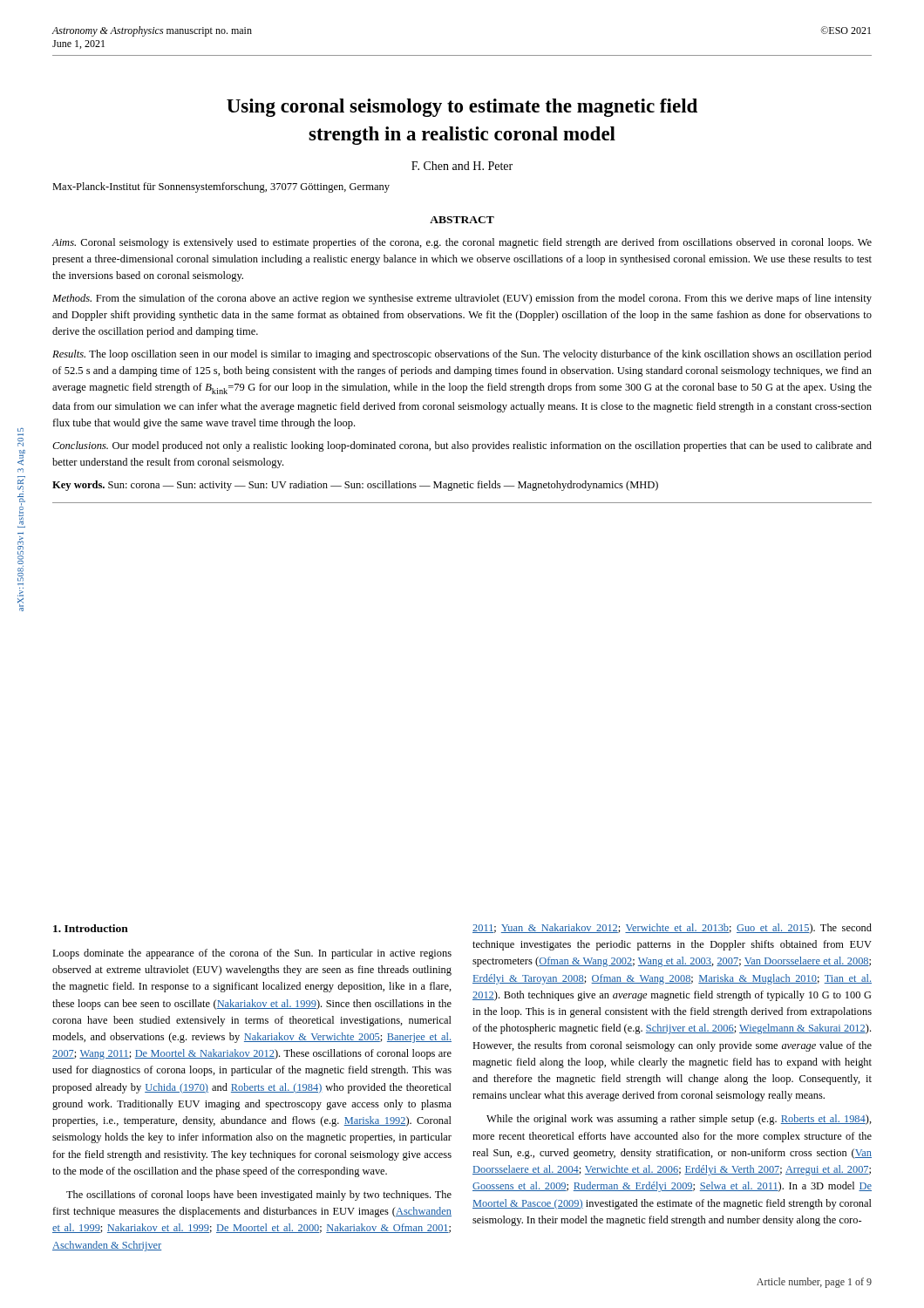Navigate to the element starting "2011; Yuan & Nakariakov 2012; Verwichte et al."

pyautogui.click(x=672, y=1074)
